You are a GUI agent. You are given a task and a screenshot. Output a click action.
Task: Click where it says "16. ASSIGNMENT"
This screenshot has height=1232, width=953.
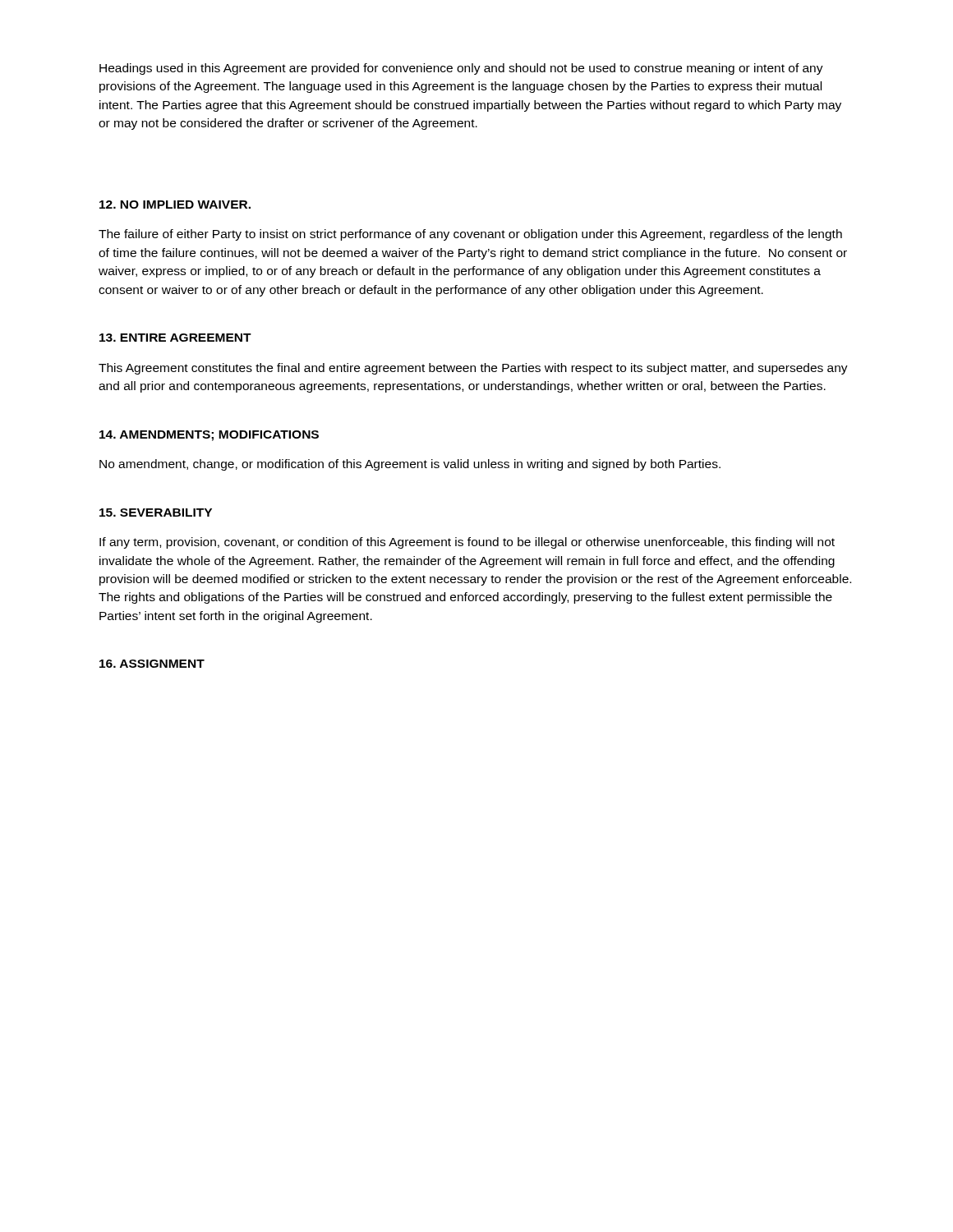click(x=151, y=663)
